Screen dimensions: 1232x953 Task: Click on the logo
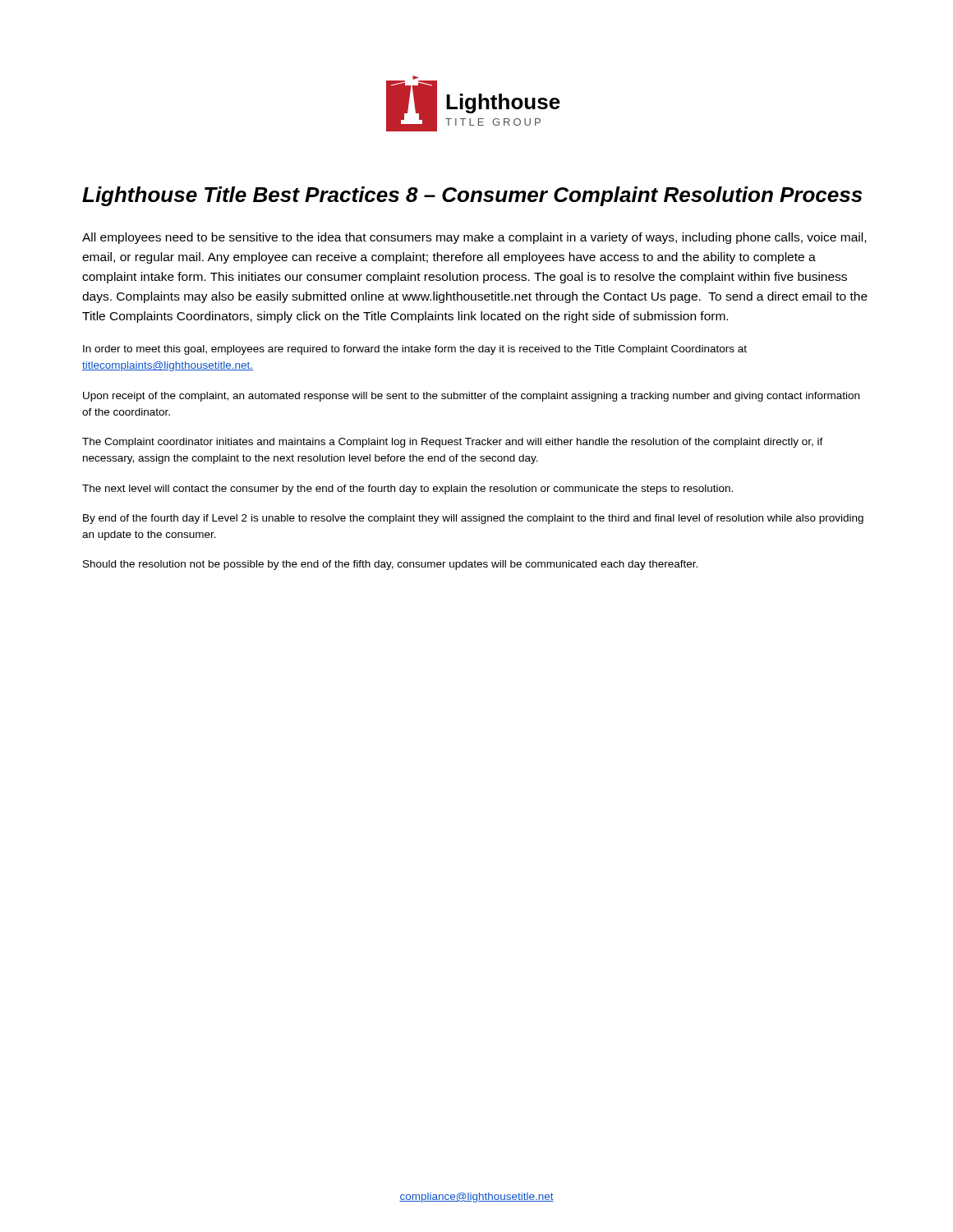[476, 113]
